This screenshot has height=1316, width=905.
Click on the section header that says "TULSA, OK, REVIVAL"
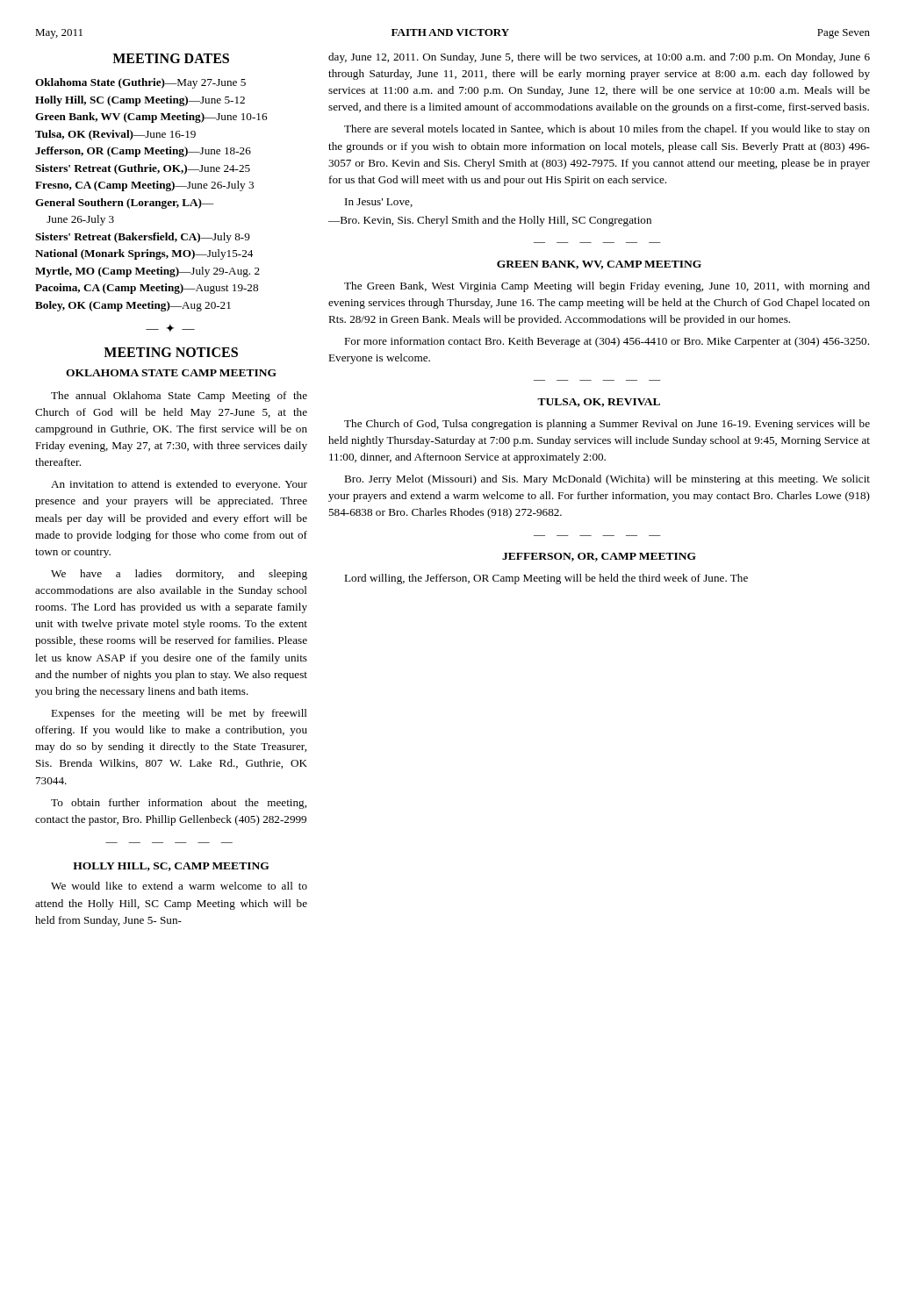[599, 402]
